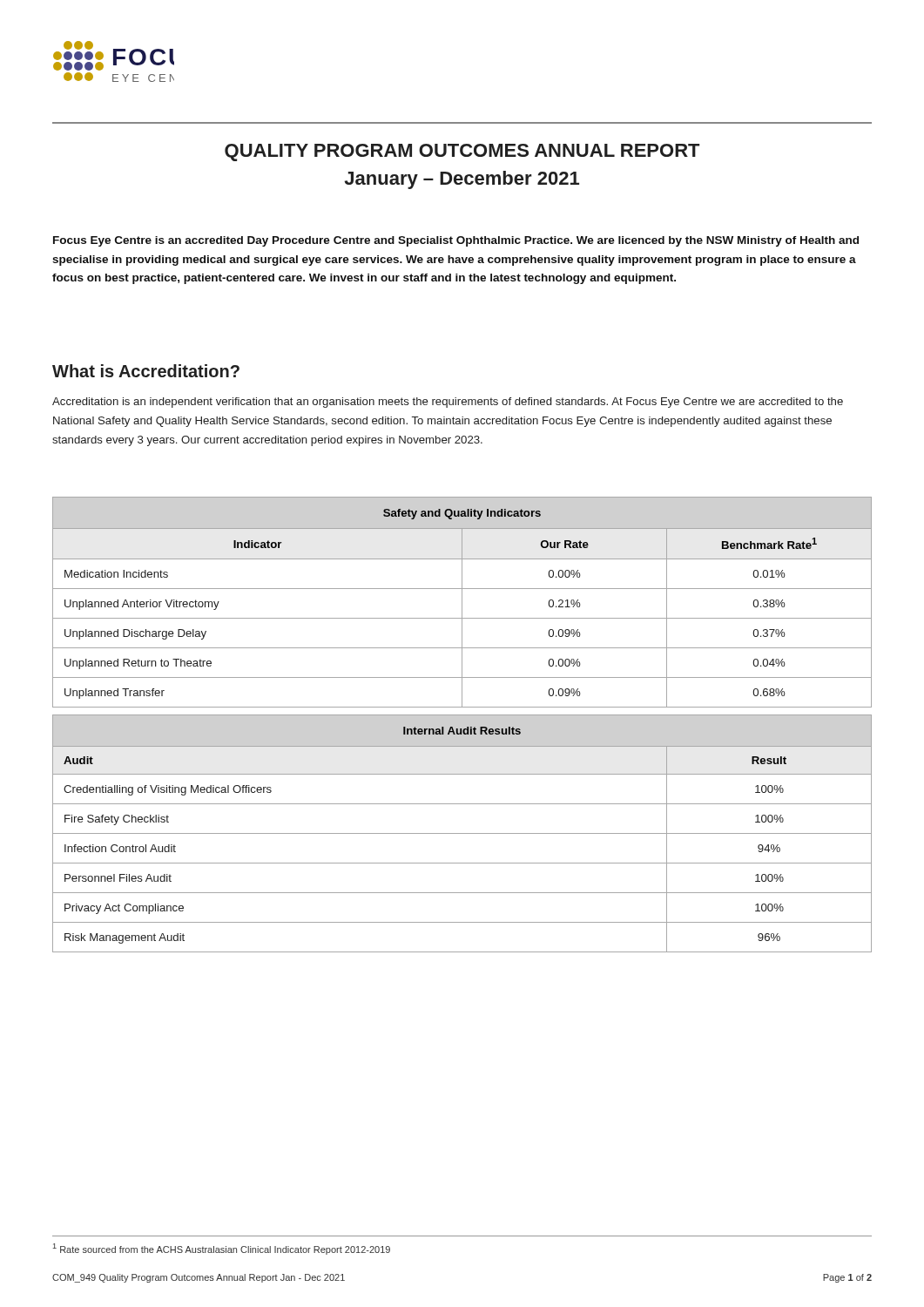This screenshot has height=1307, width=924.
Task: Locate the footnote
Action: (x=221, y=1248)
